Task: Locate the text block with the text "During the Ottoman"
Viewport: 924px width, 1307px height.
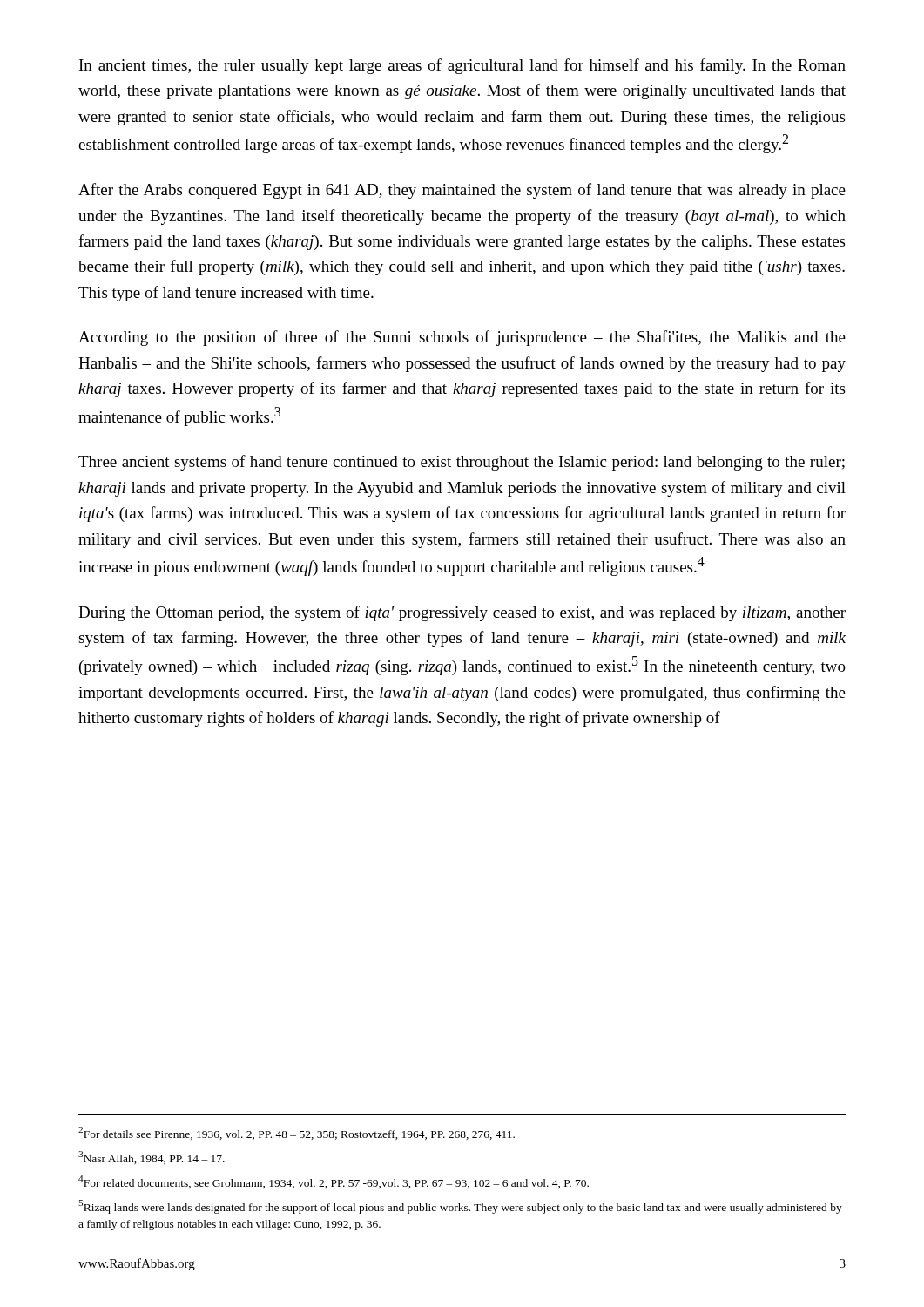Action: pyautogui.click(x=462, y=665)
